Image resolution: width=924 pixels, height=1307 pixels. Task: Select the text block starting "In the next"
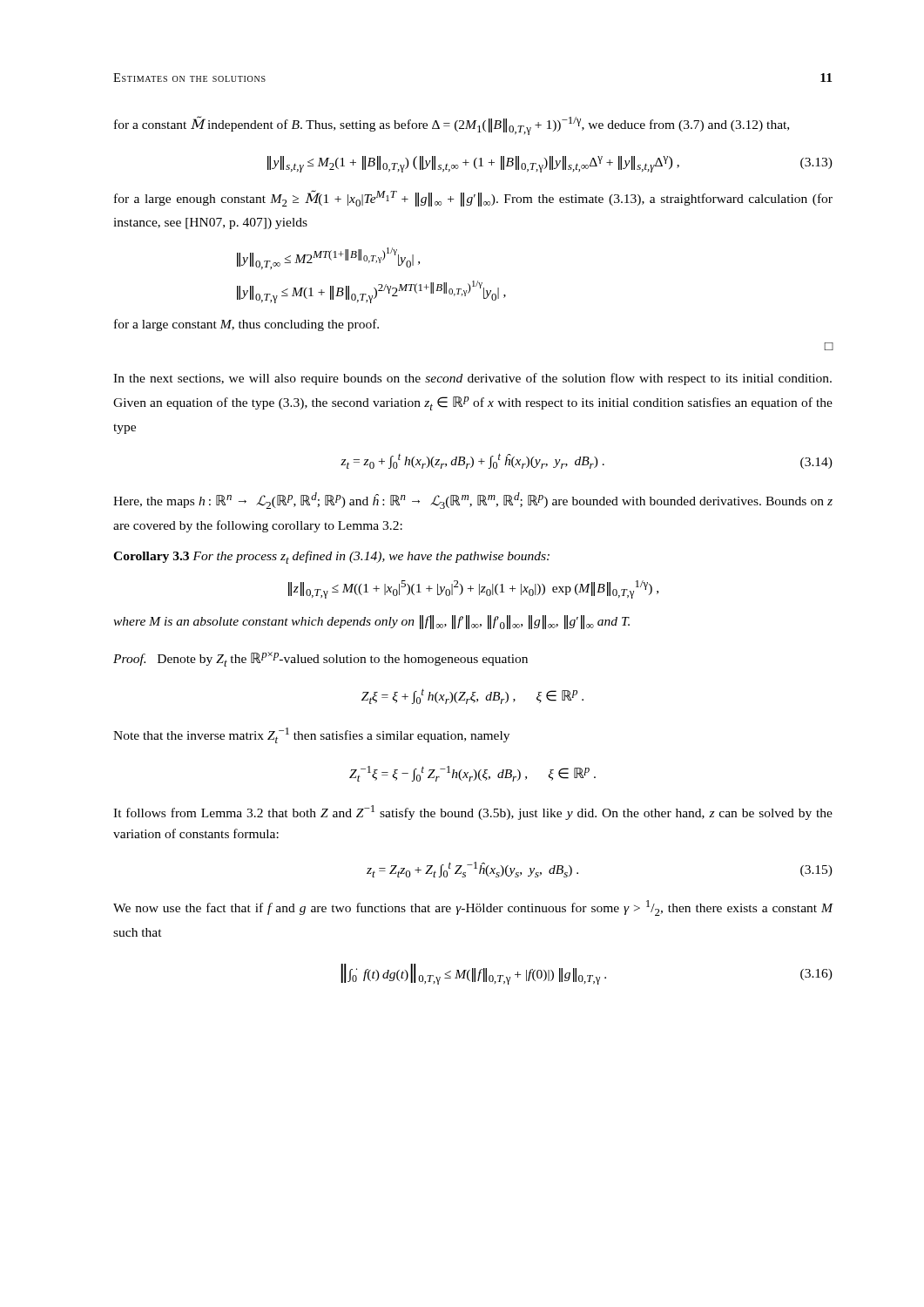(473, 402)
